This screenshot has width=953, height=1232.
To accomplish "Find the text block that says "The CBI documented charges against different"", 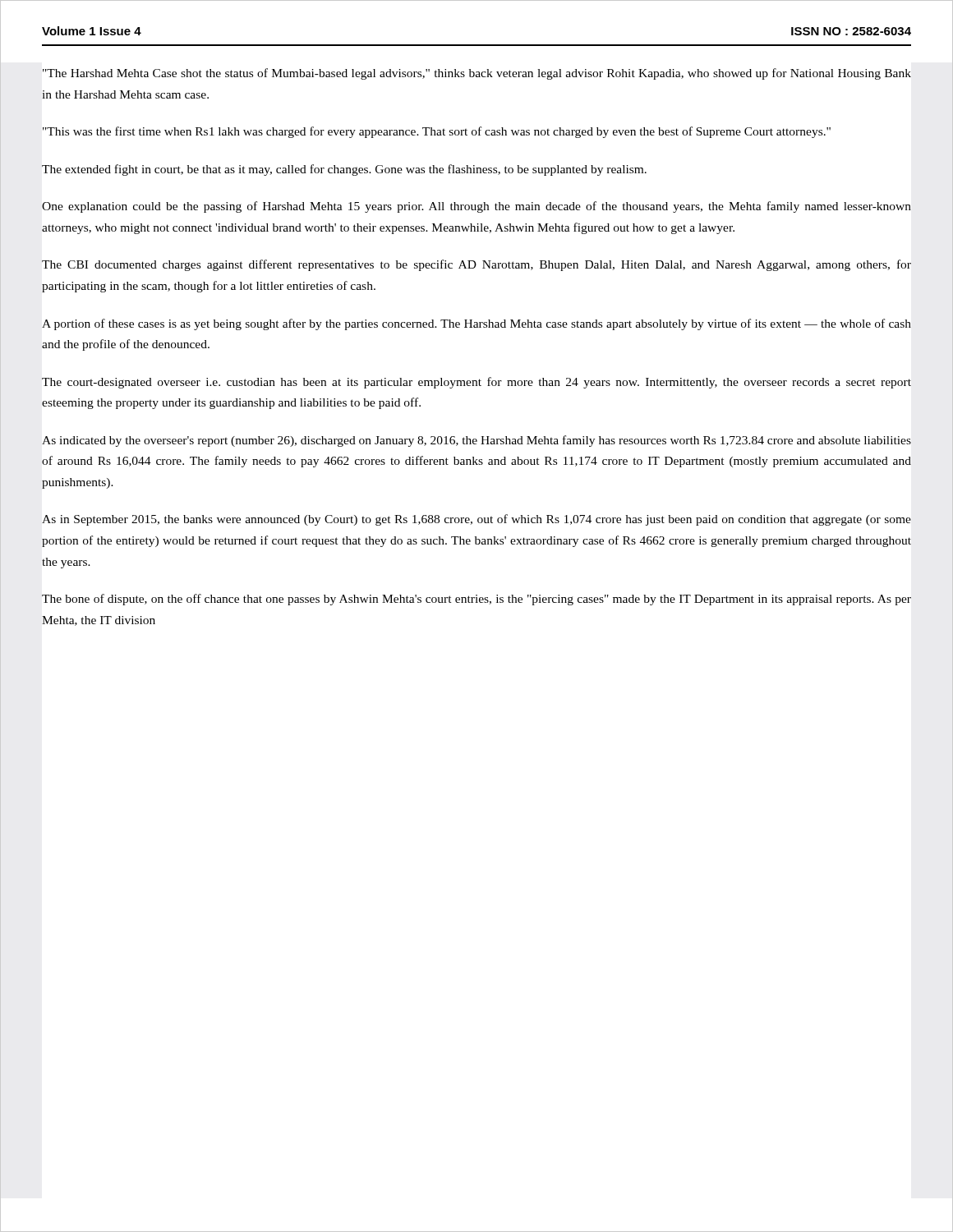I will [x=476, y=275].
